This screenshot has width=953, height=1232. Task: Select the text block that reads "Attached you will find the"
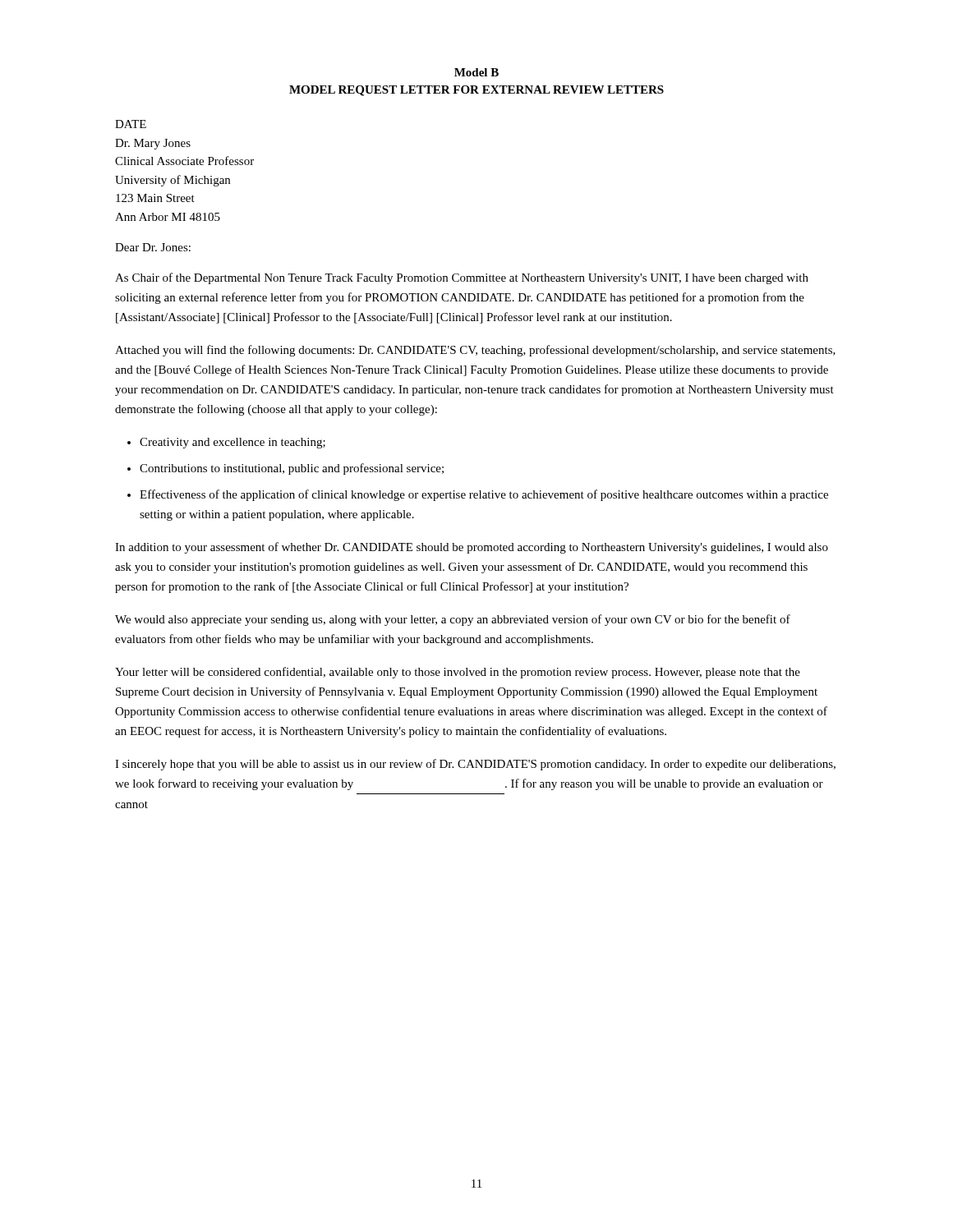click(475, 379)
